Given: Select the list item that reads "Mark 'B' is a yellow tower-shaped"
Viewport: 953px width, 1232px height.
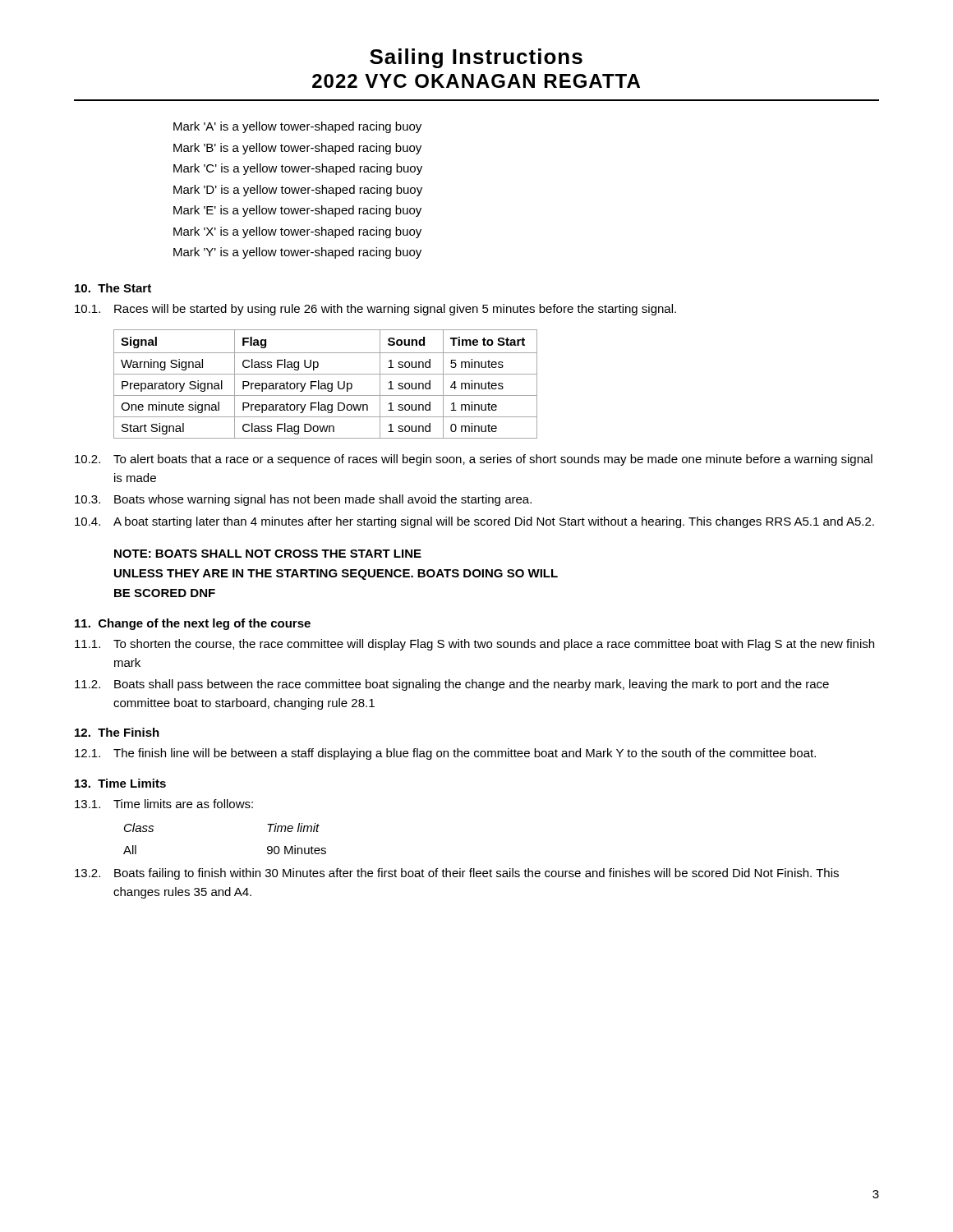Looking at the screenshot, I should coord(297,147).
